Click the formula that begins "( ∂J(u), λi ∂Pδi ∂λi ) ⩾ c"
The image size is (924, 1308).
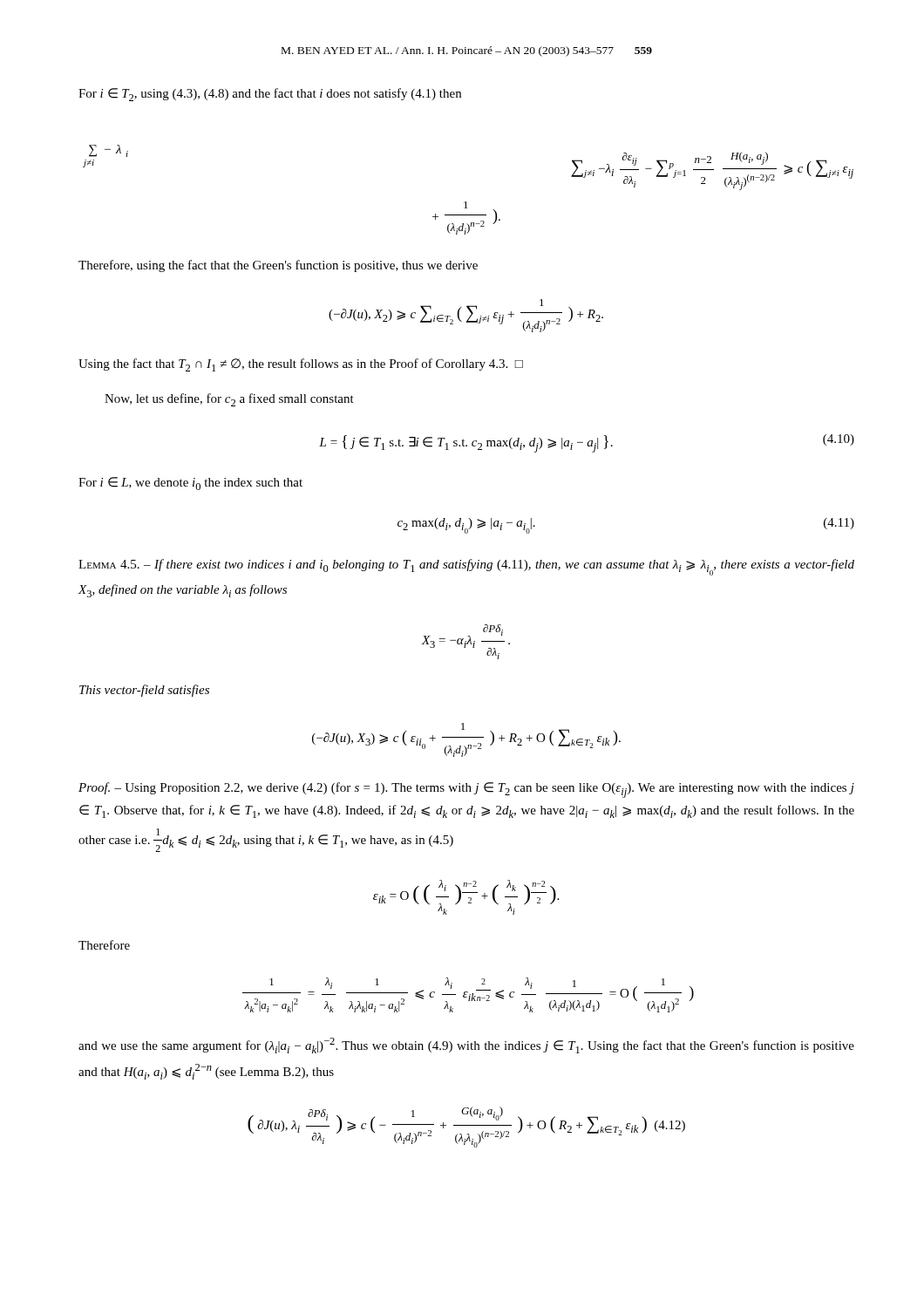point(466,1127)
